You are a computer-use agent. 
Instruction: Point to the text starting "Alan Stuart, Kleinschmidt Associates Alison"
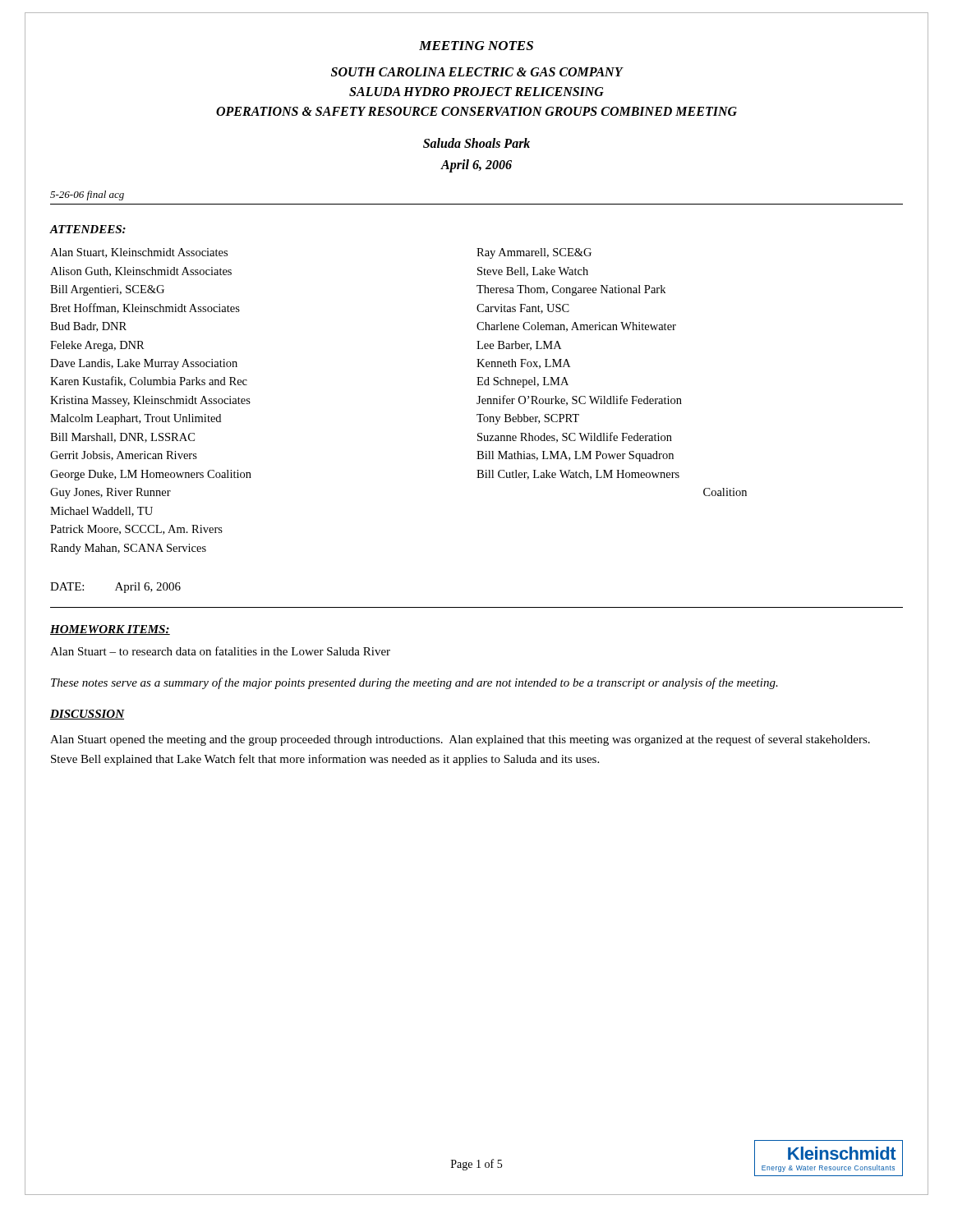(151, 400)
